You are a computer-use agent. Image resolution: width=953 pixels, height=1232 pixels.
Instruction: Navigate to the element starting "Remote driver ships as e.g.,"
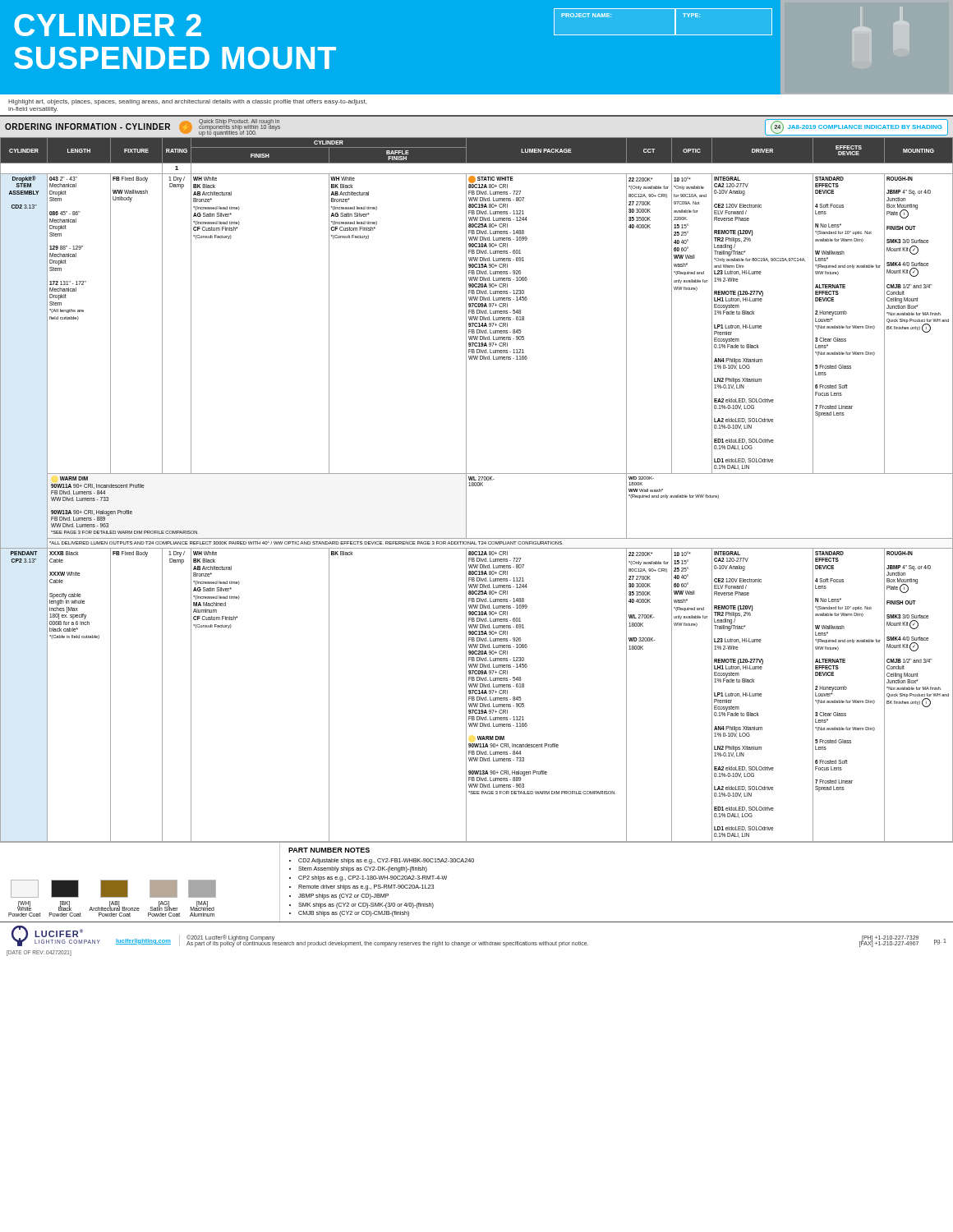click(366, 887)
